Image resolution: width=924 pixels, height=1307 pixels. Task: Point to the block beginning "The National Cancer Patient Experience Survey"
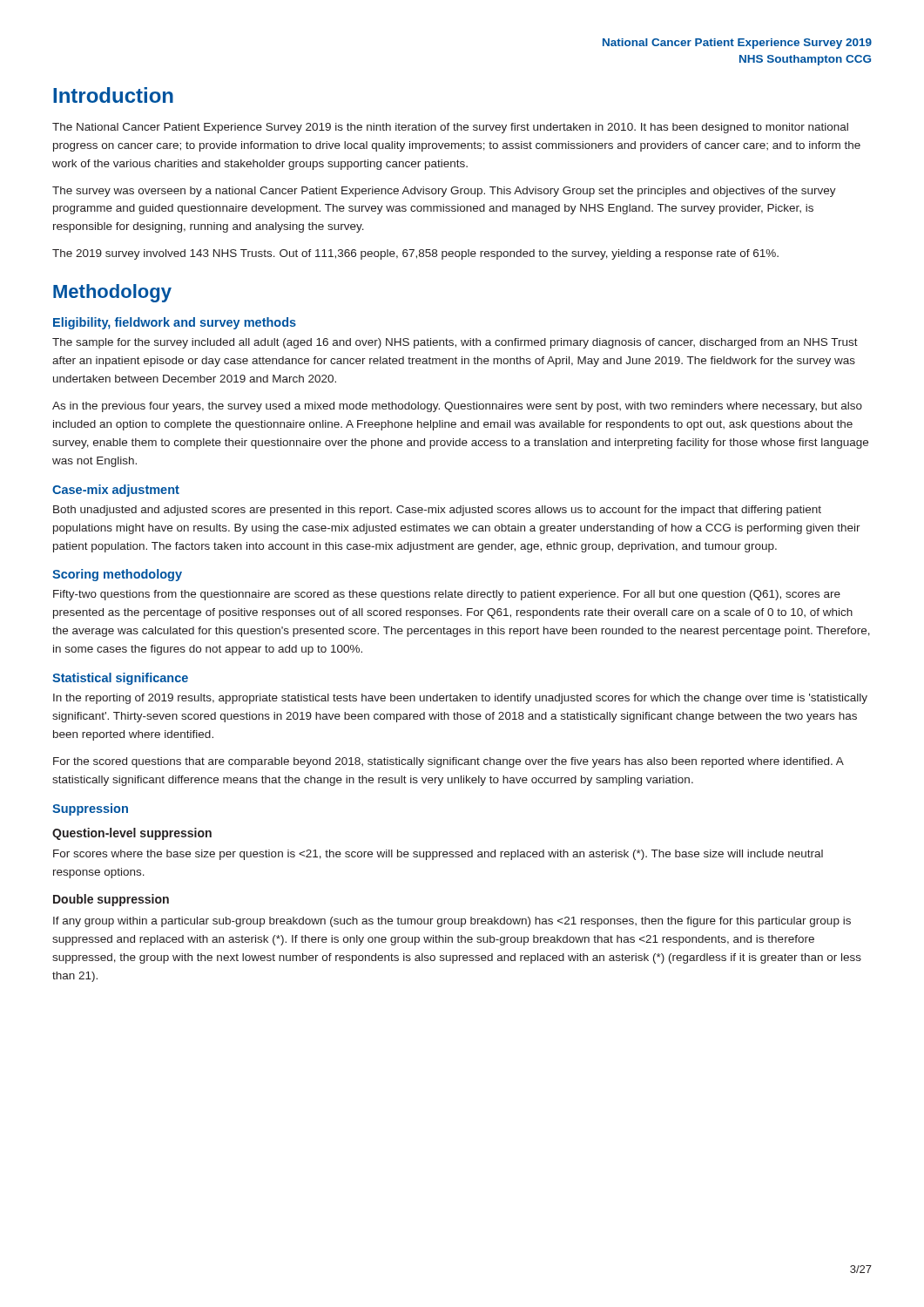(x=456, y=145)
